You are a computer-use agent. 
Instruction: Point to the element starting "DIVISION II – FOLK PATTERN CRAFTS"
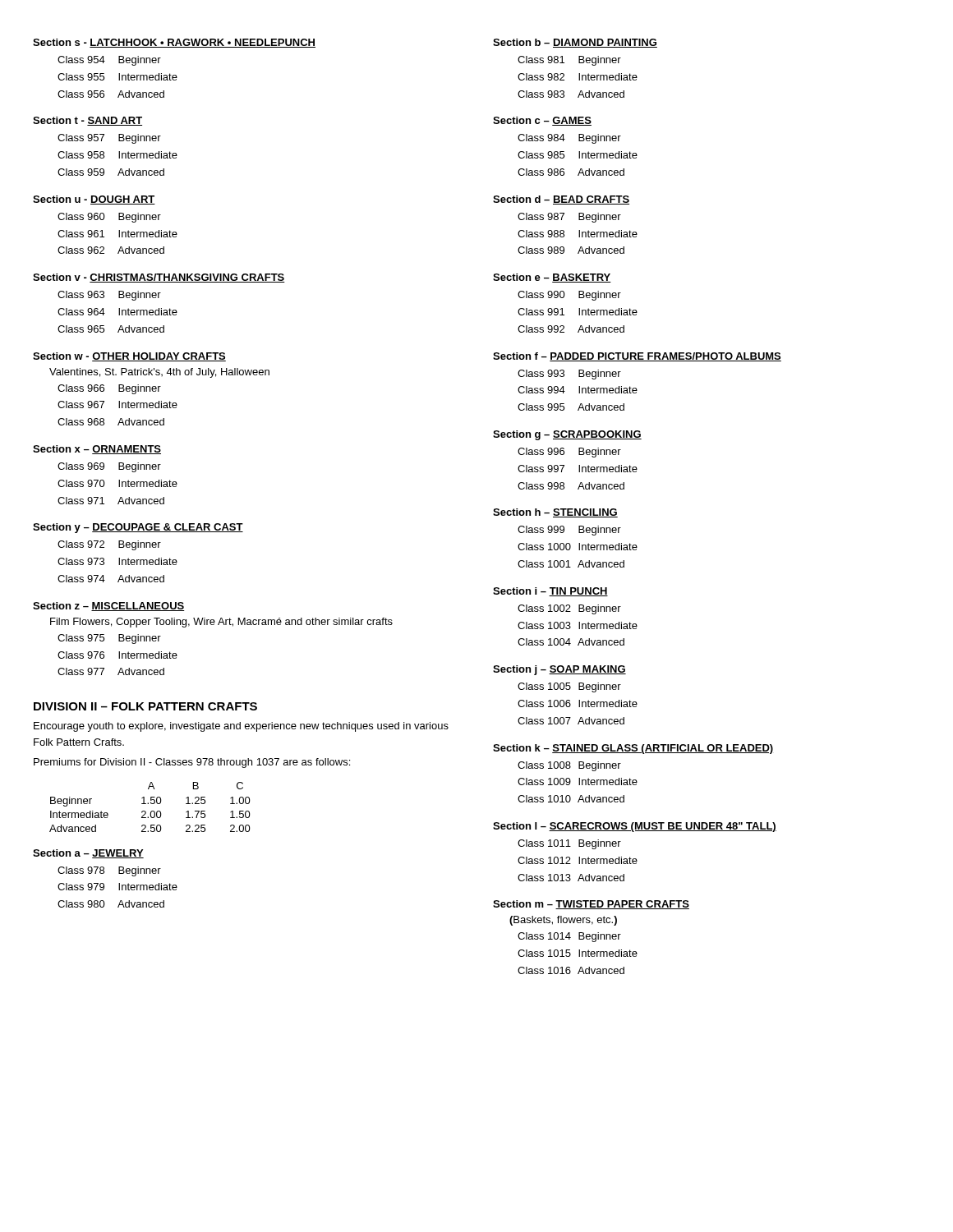pyautogui.click(x=145, y=706)
